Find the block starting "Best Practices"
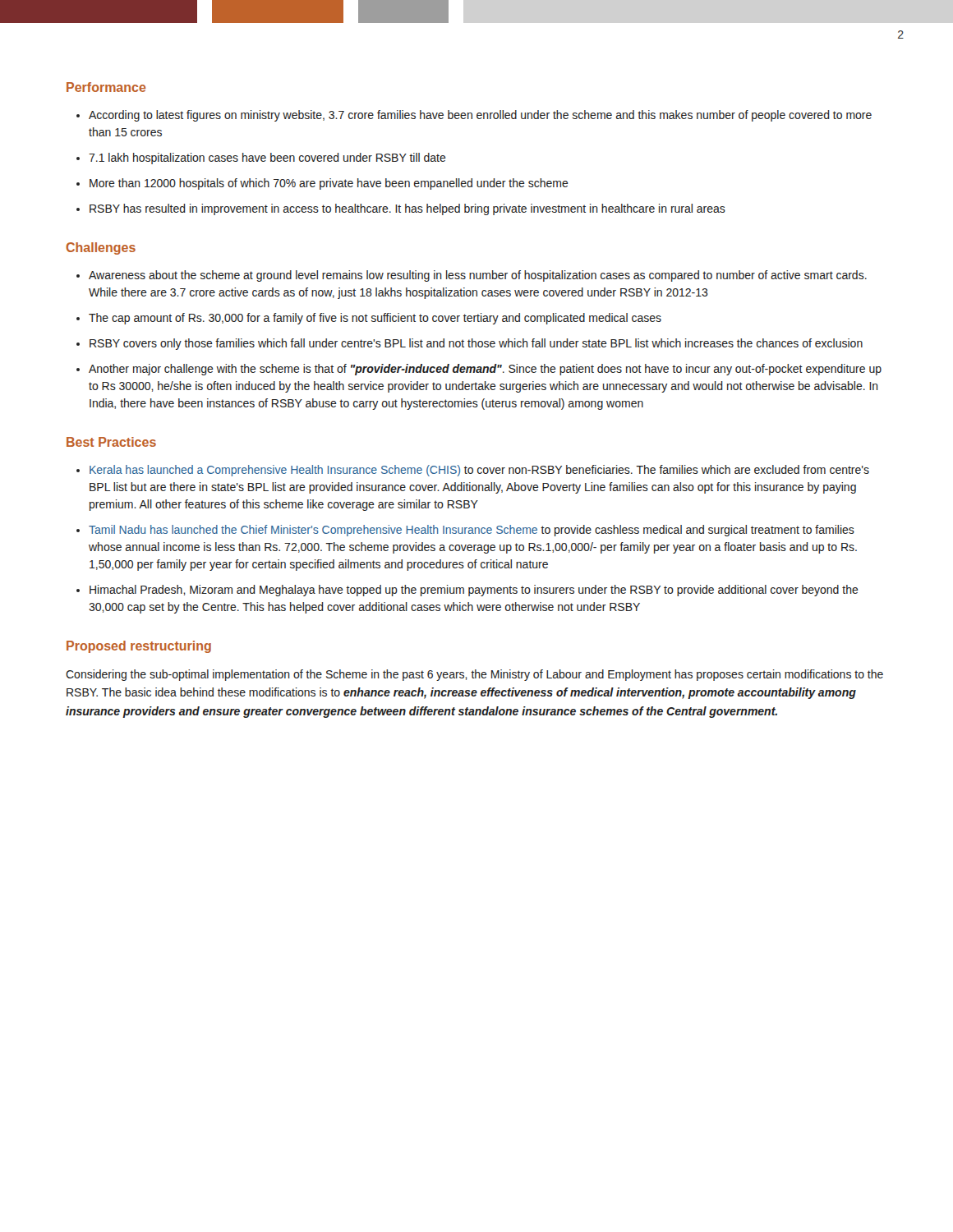Viewport: 953px width, 1232px height. click(111, 442)
